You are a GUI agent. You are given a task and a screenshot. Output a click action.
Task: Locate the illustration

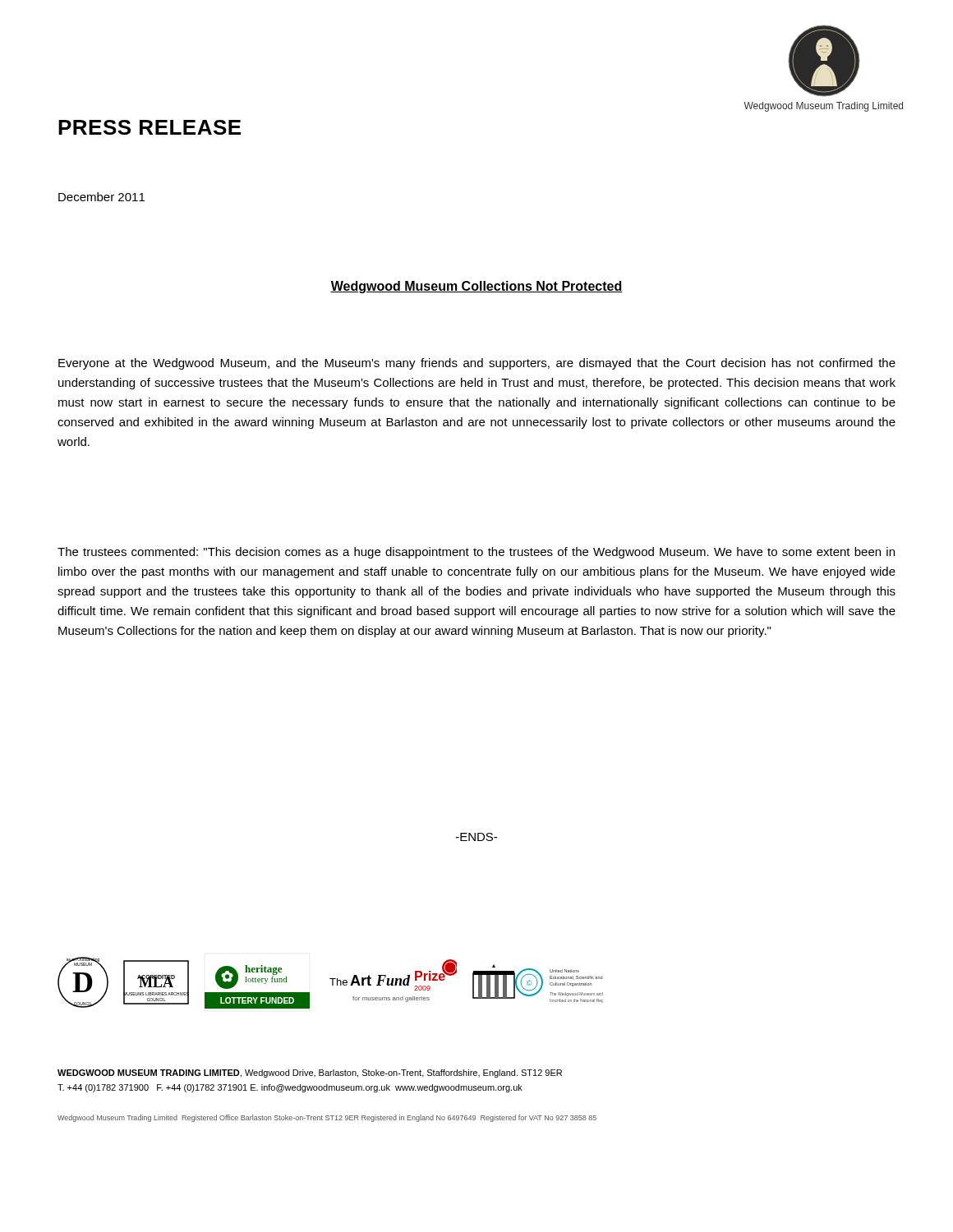point(824,68)
